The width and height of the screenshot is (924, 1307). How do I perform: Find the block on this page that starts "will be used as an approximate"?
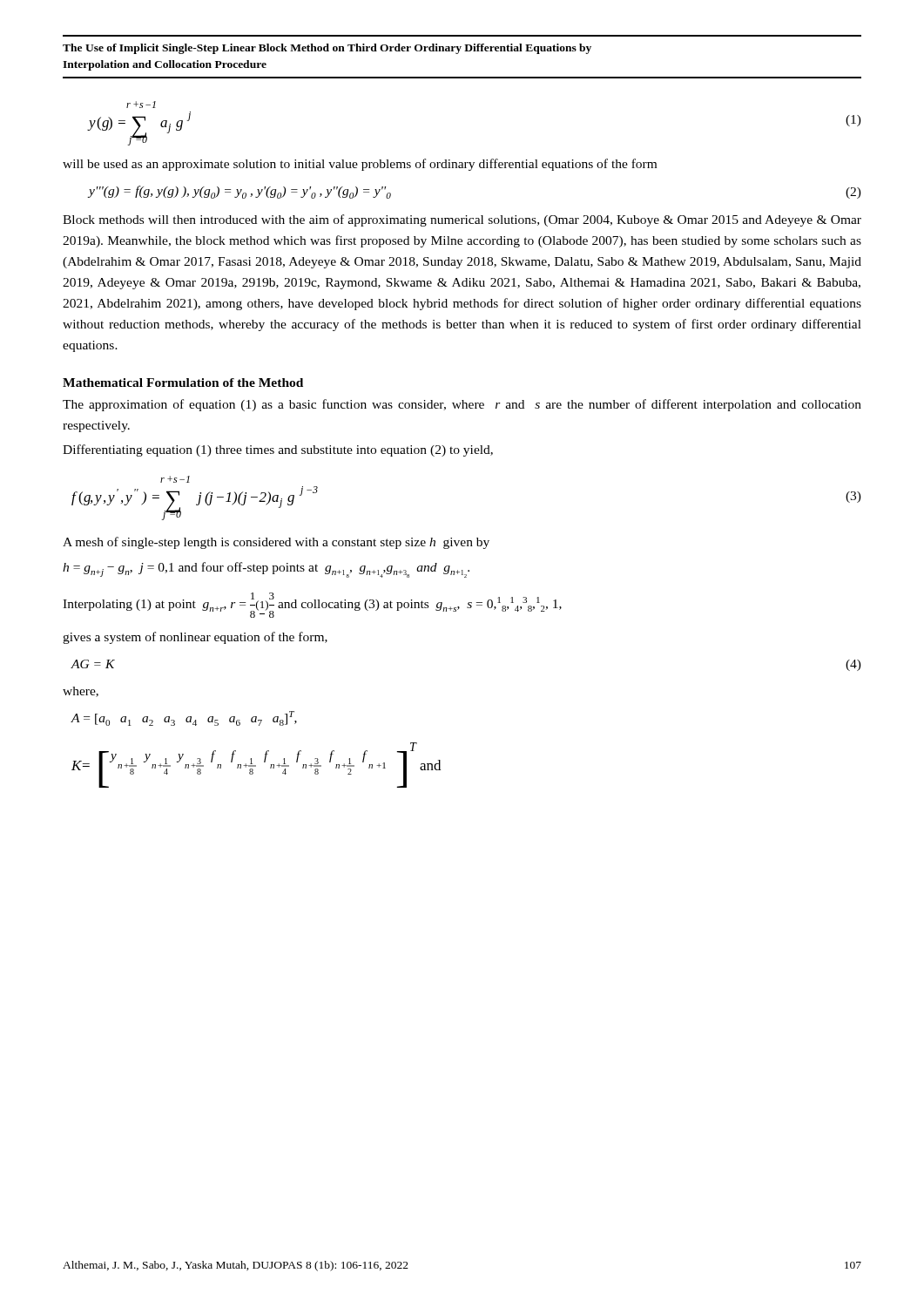tap(360, 163)
